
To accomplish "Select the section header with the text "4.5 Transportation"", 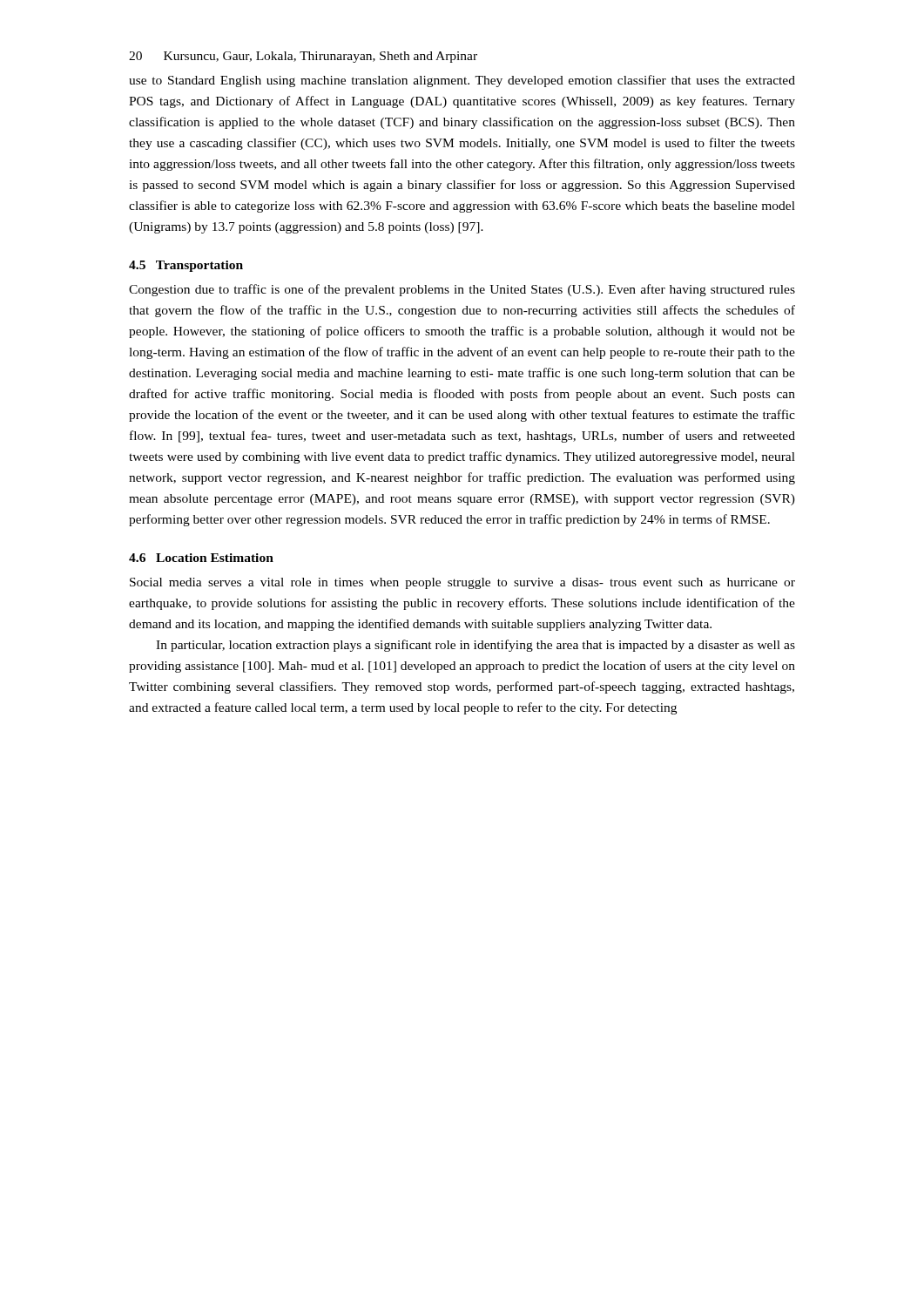I will click(186, 265).
